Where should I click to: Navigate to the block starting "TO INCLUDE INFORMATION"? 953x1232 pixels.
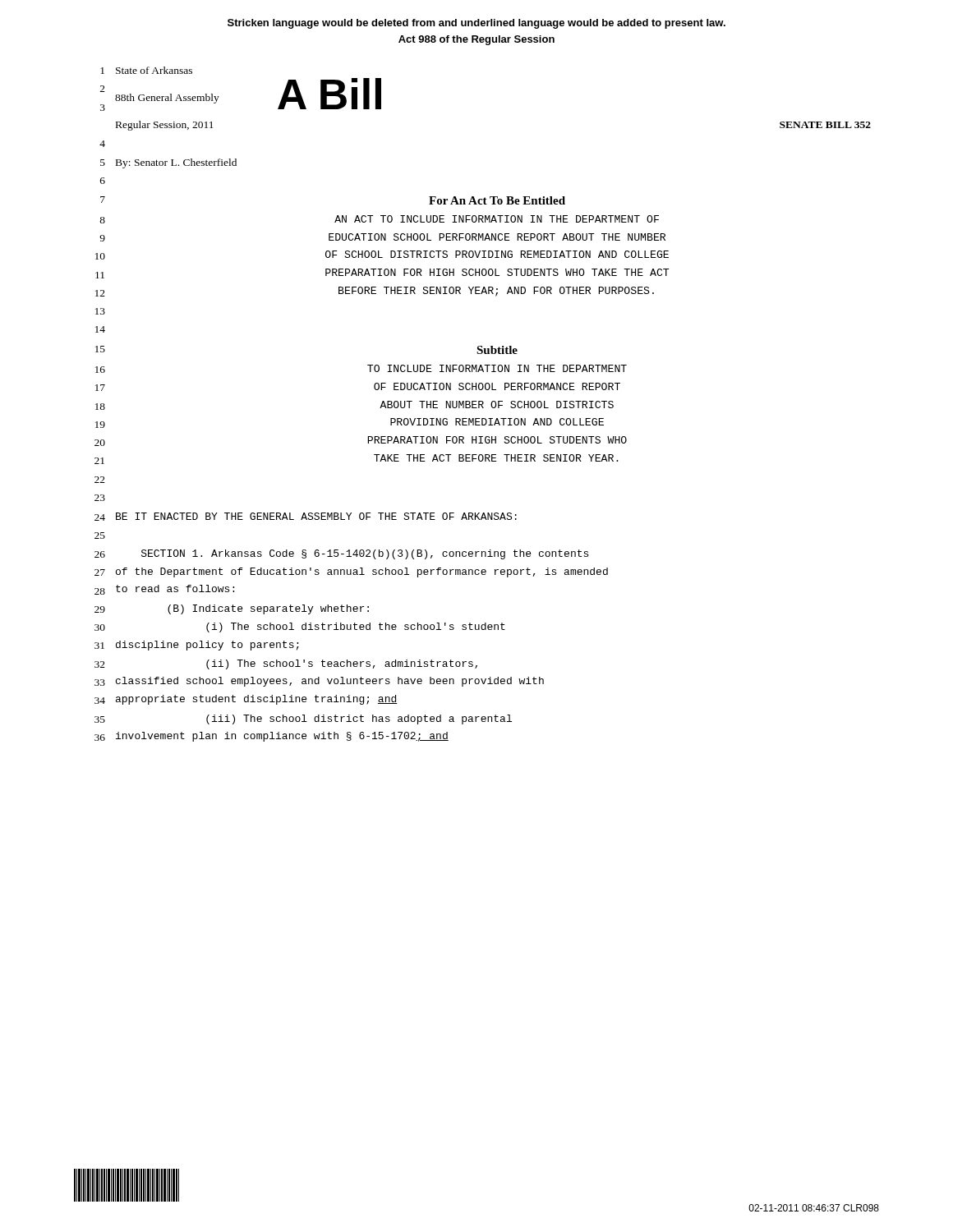pyautogui.click(x=497, y=414)
